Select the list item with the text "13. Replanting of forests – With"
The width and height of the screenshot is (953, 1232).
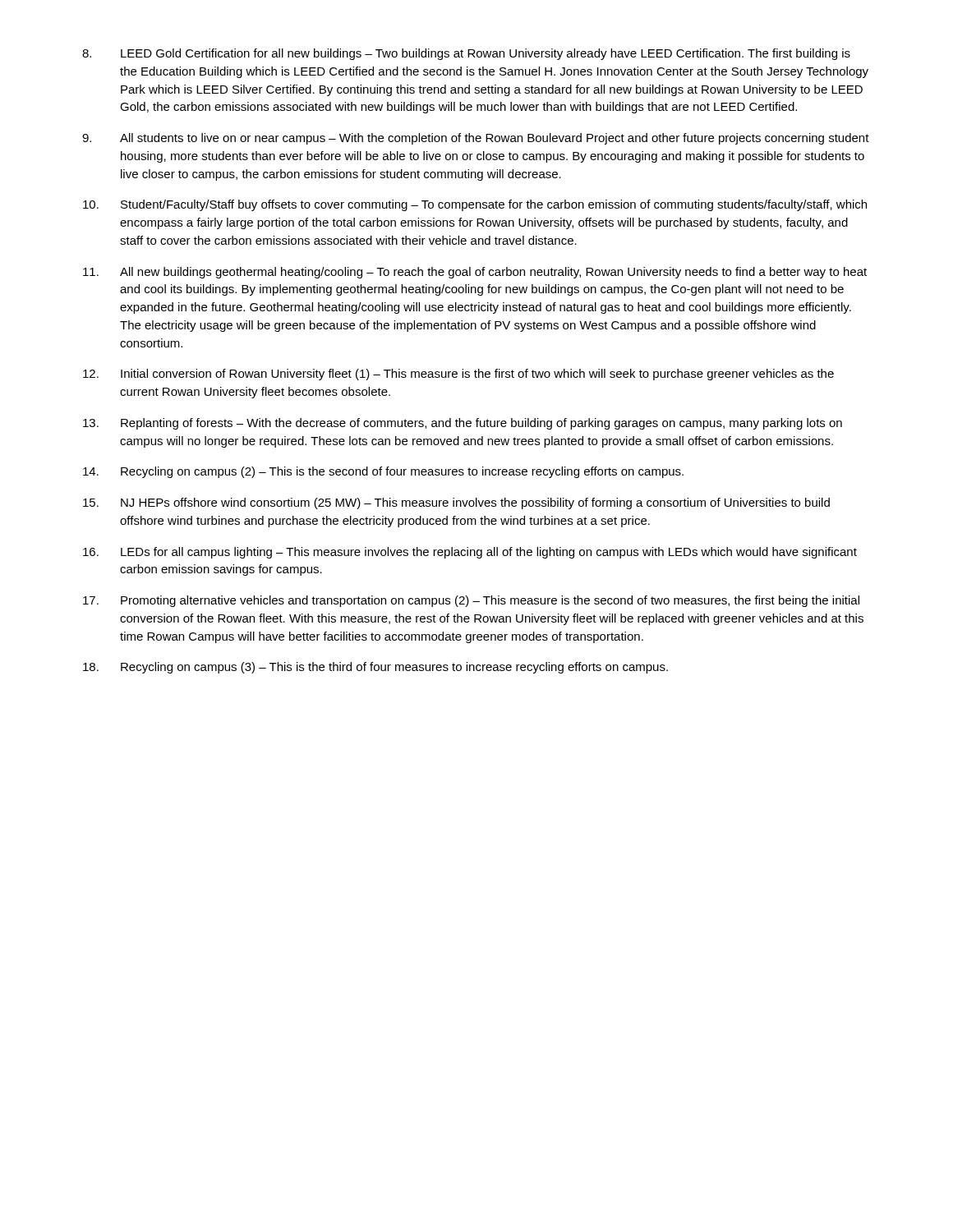[x=476, y=432]
